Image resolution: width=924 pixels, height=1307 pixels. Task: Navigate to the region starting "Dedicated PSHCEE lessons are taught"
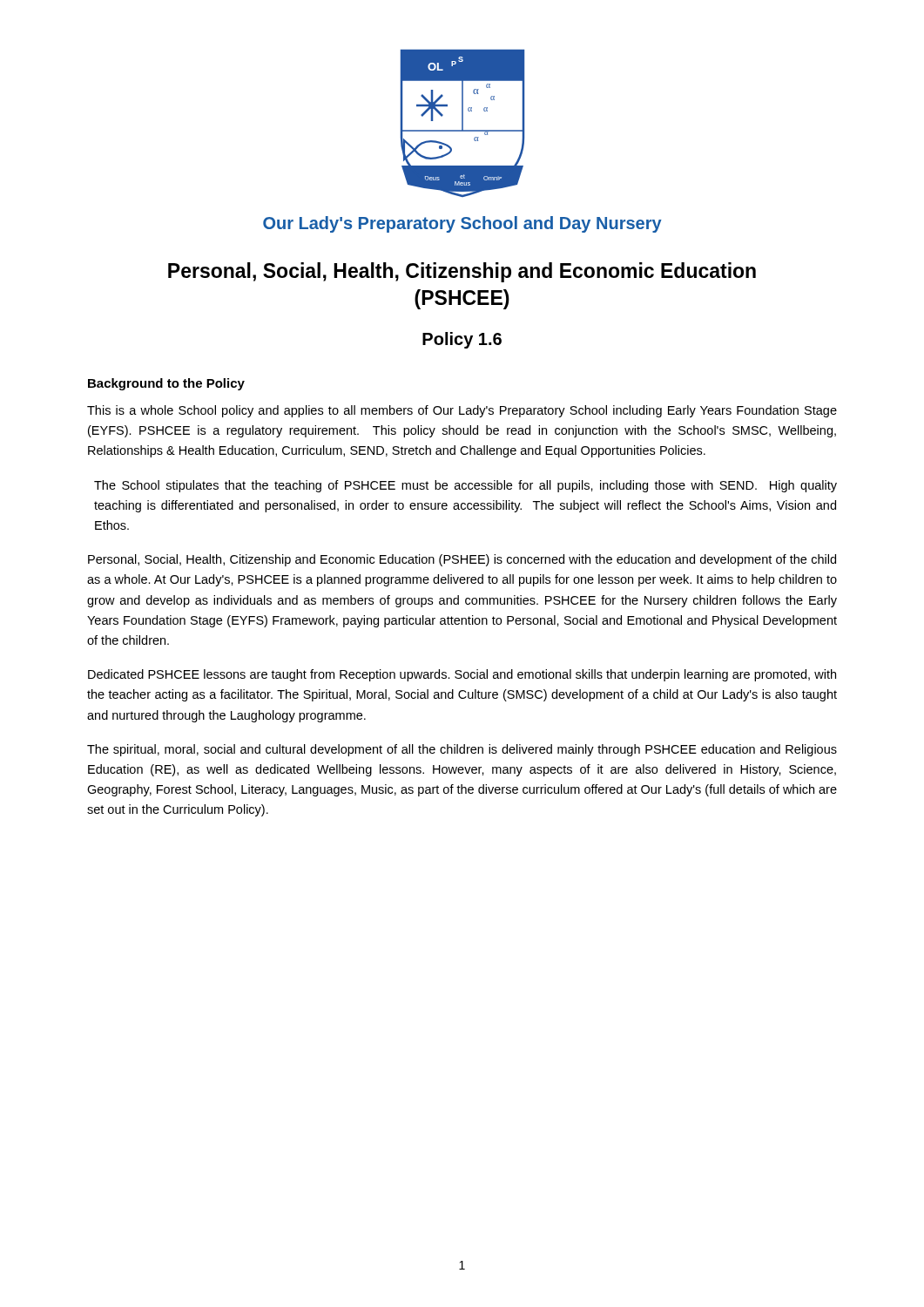click(462, 695)
